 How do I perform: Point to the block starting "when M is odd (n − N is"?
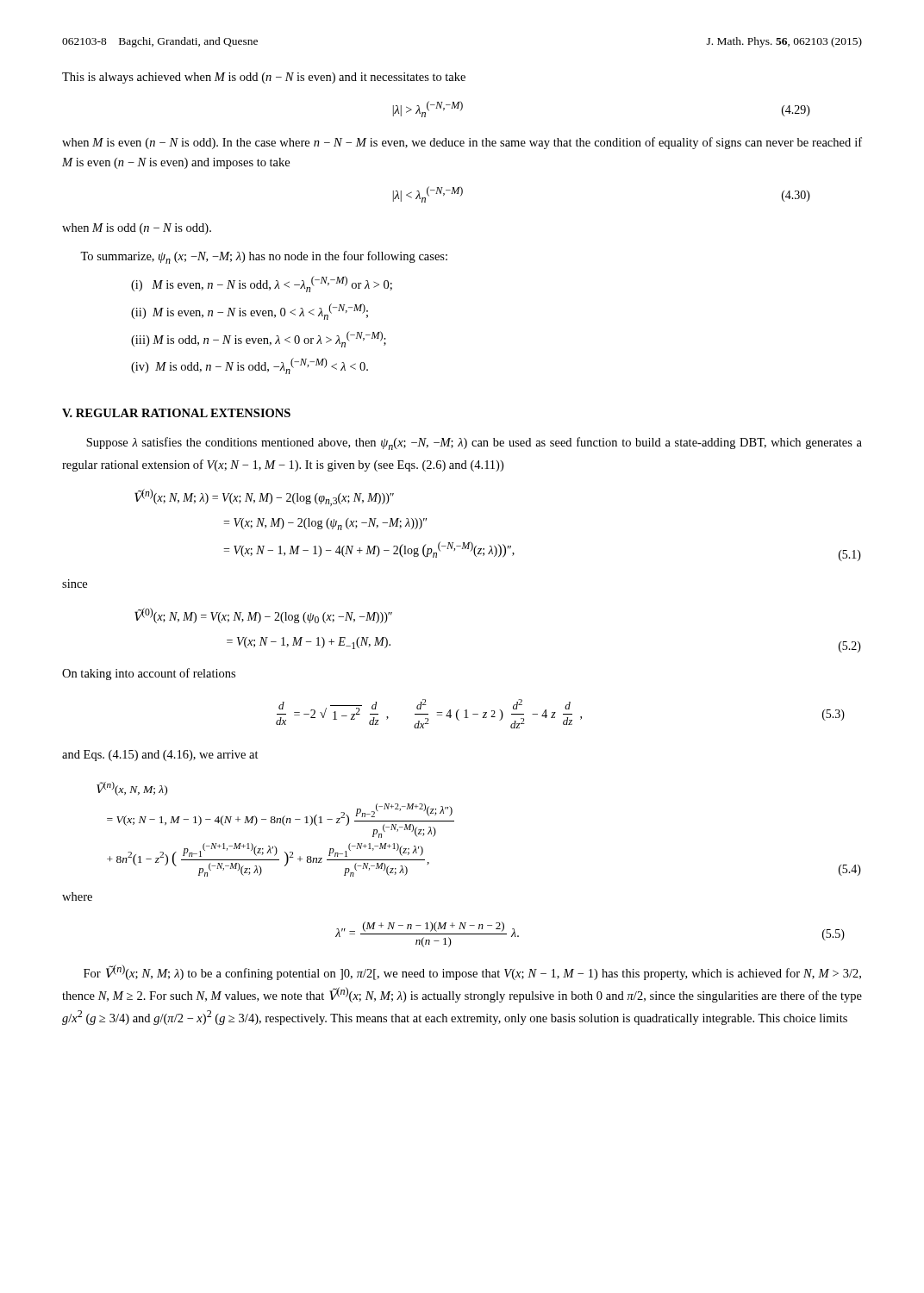(x=137, y=228)
